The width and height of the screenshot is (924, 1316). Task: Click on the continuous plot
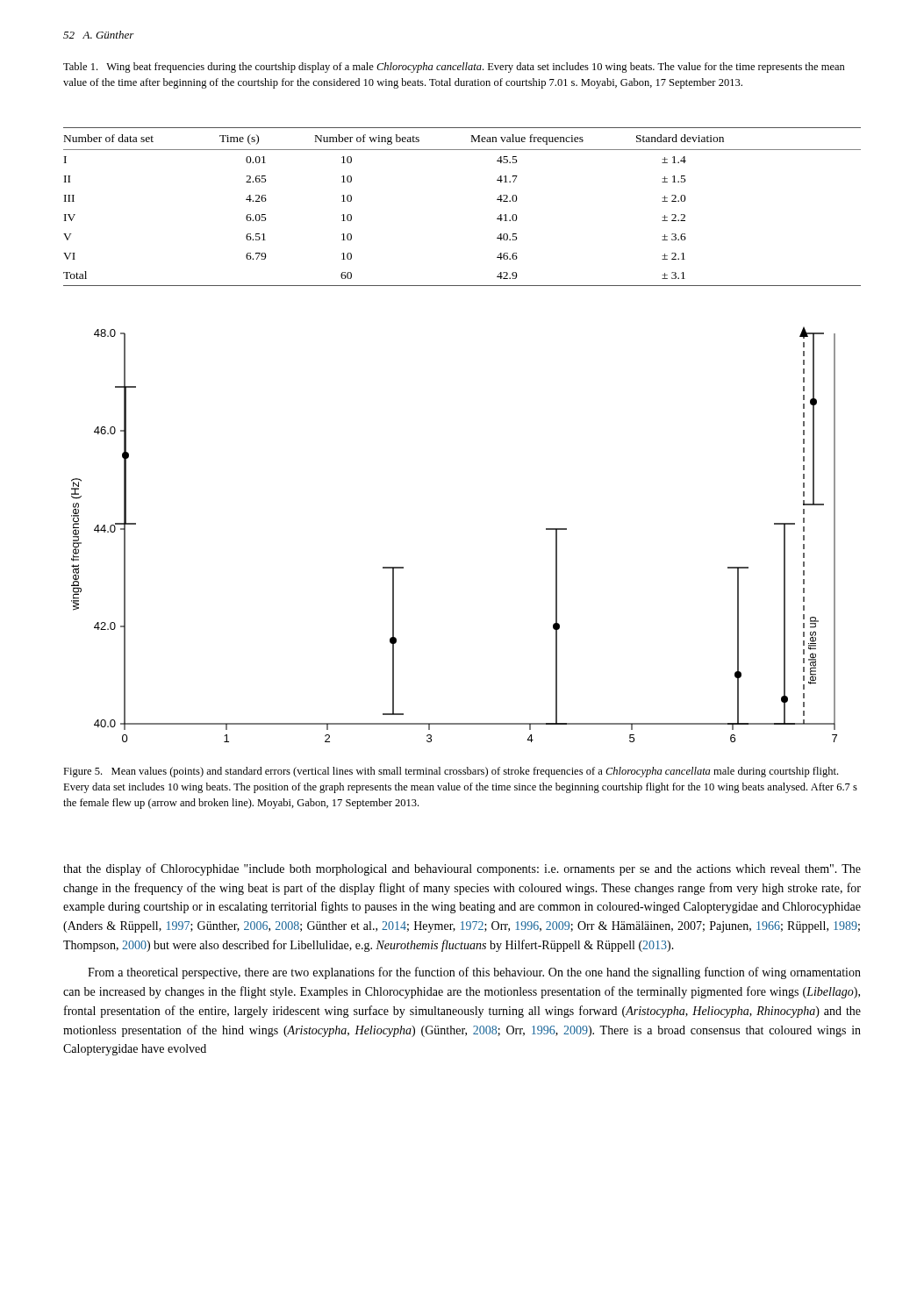462,531
